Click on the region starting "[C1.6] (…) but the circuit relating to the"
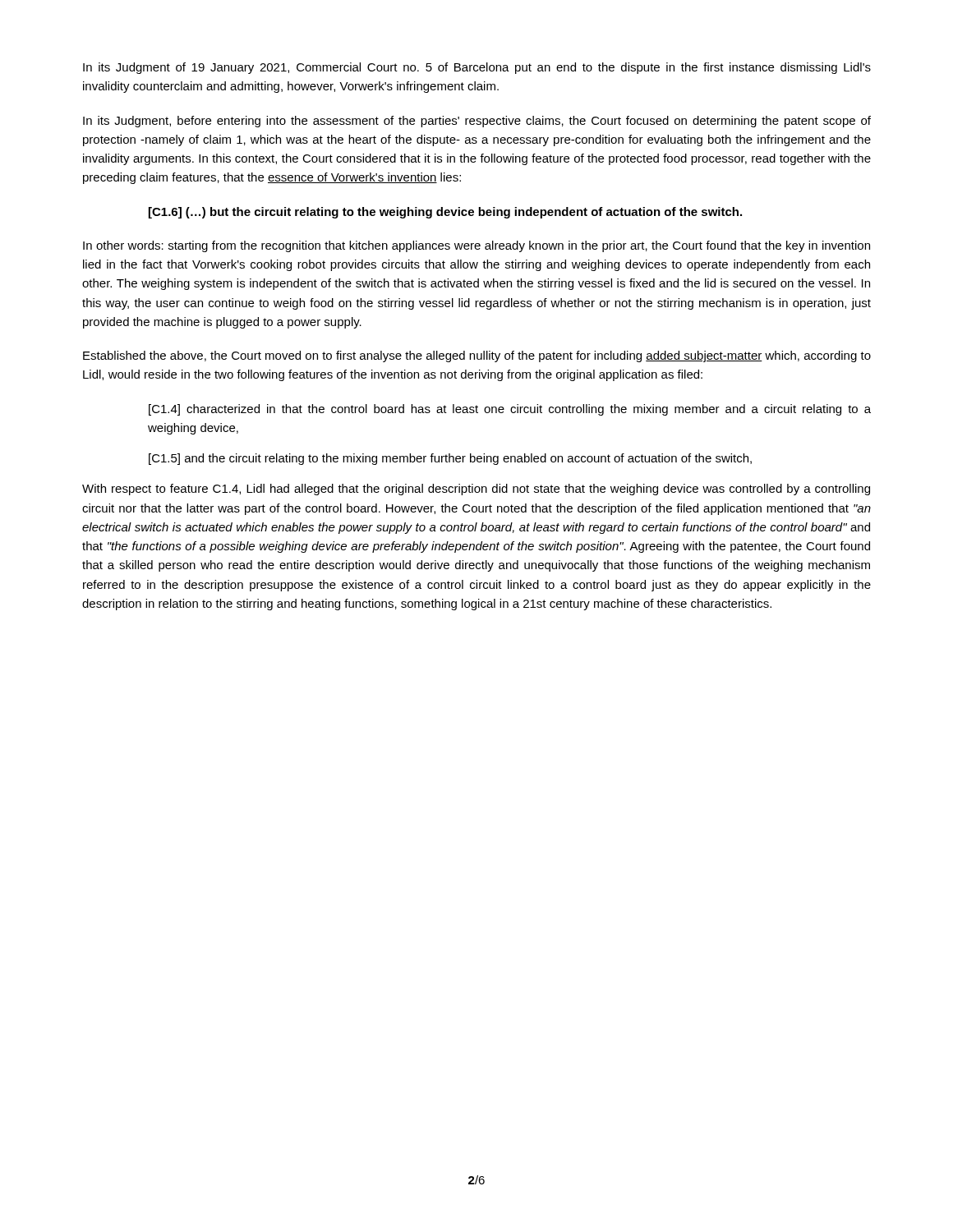Screen dimensions: 1232x953 445,211
